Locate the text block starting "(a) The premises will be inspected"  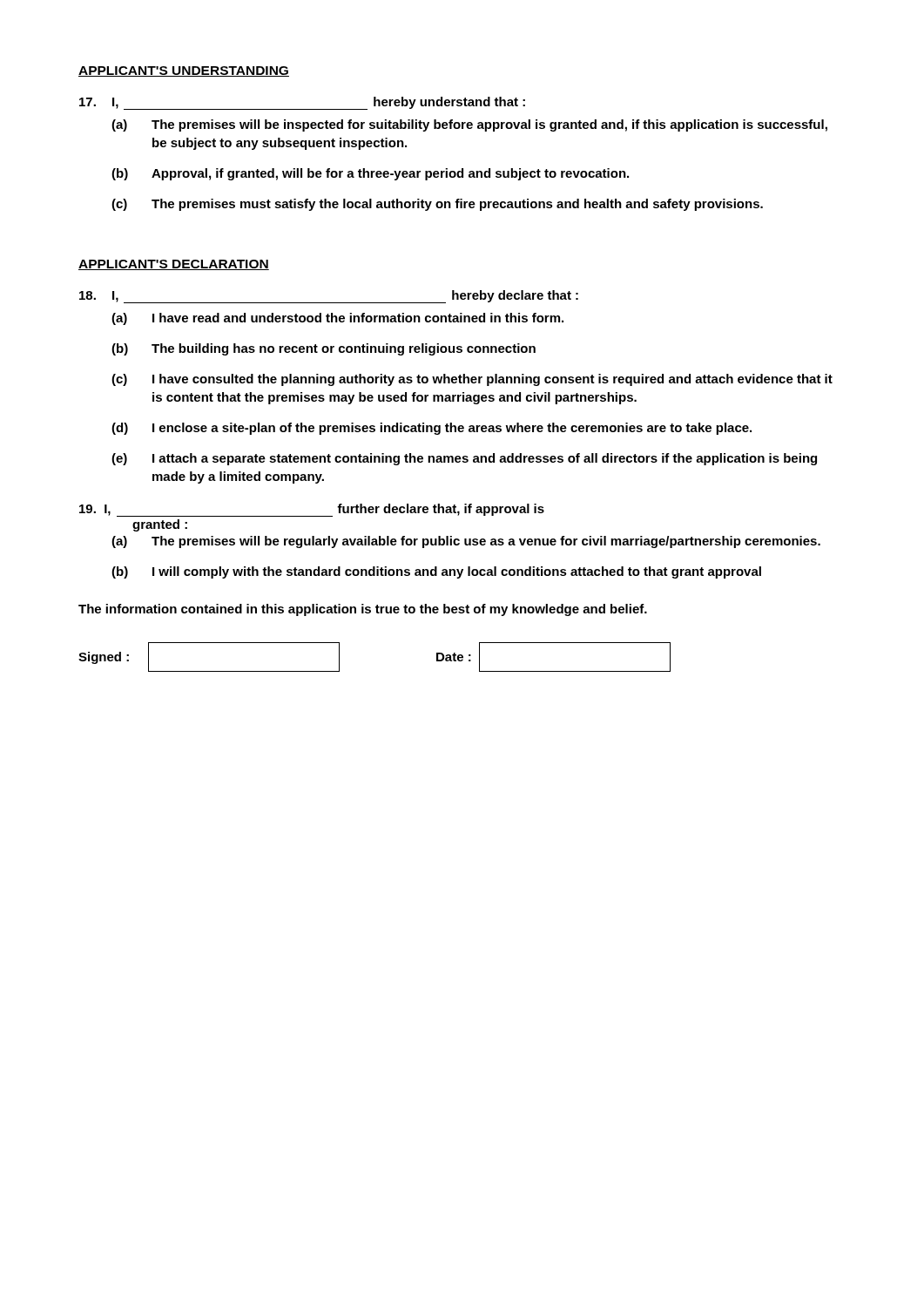462,133
